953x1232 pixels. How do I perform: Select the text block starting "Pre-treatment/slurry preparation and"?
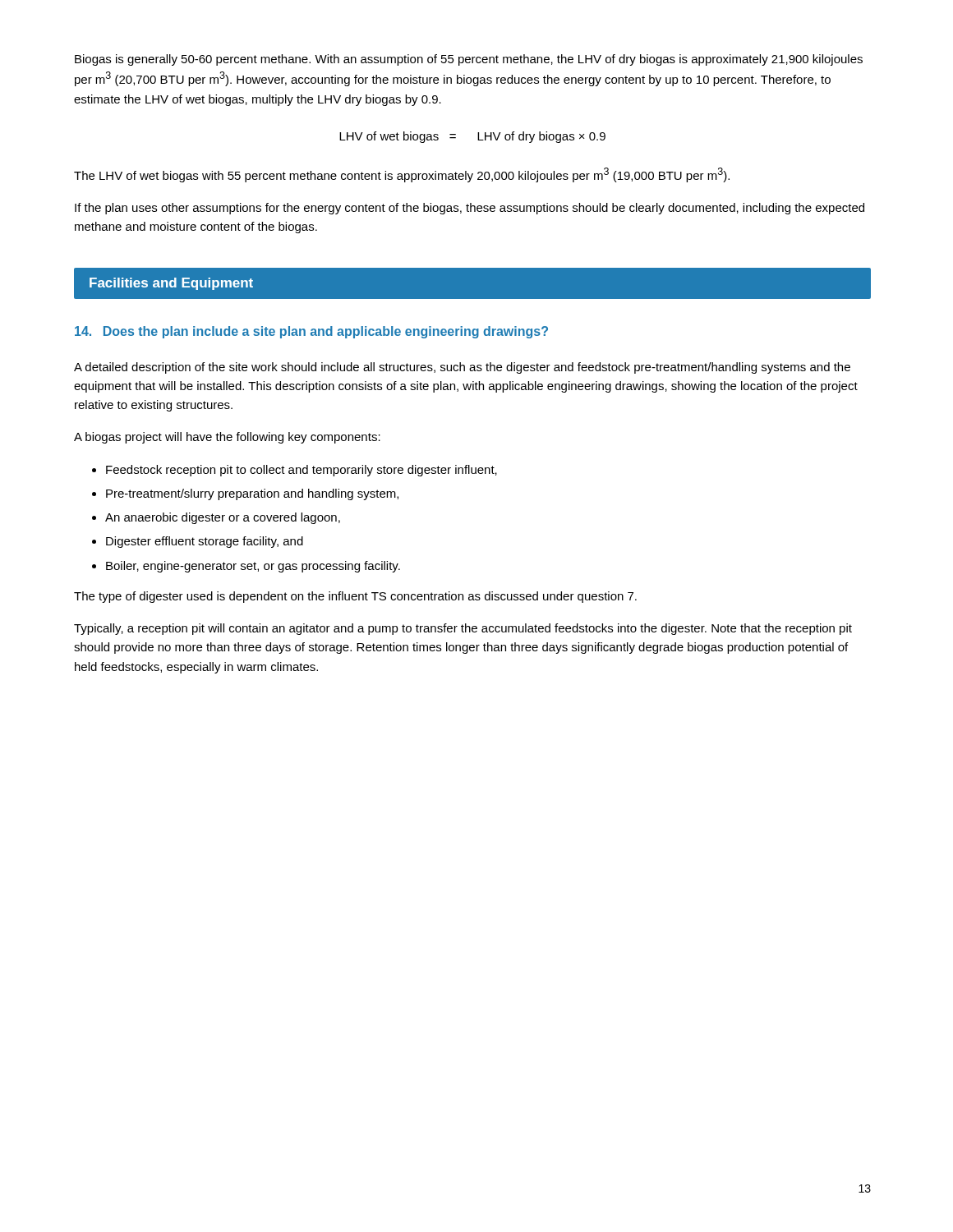[x=252, y=493]
